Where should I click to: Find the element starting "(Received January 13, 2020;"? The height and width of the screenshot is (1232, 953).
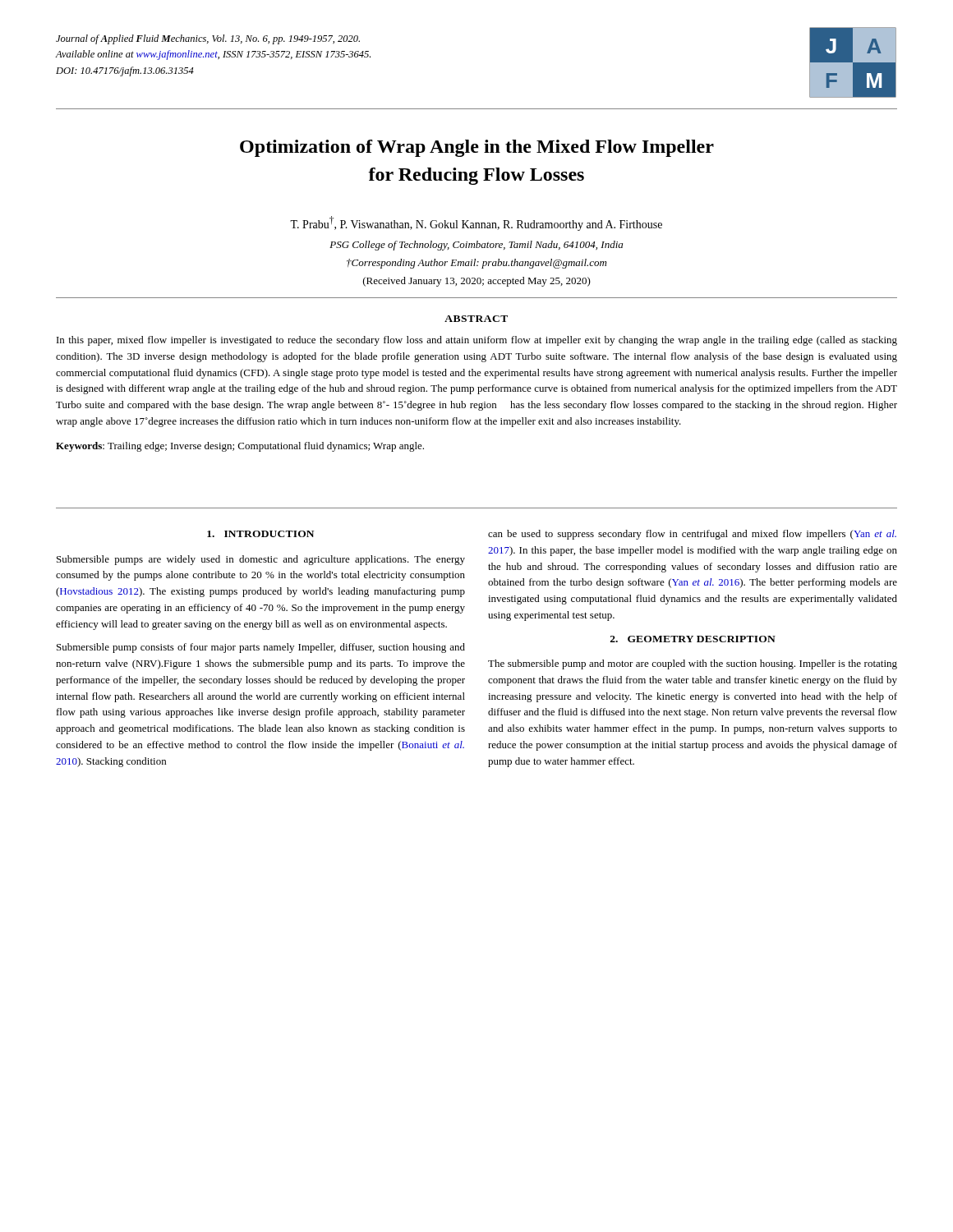pyautogui.click(x=476, y=281)
